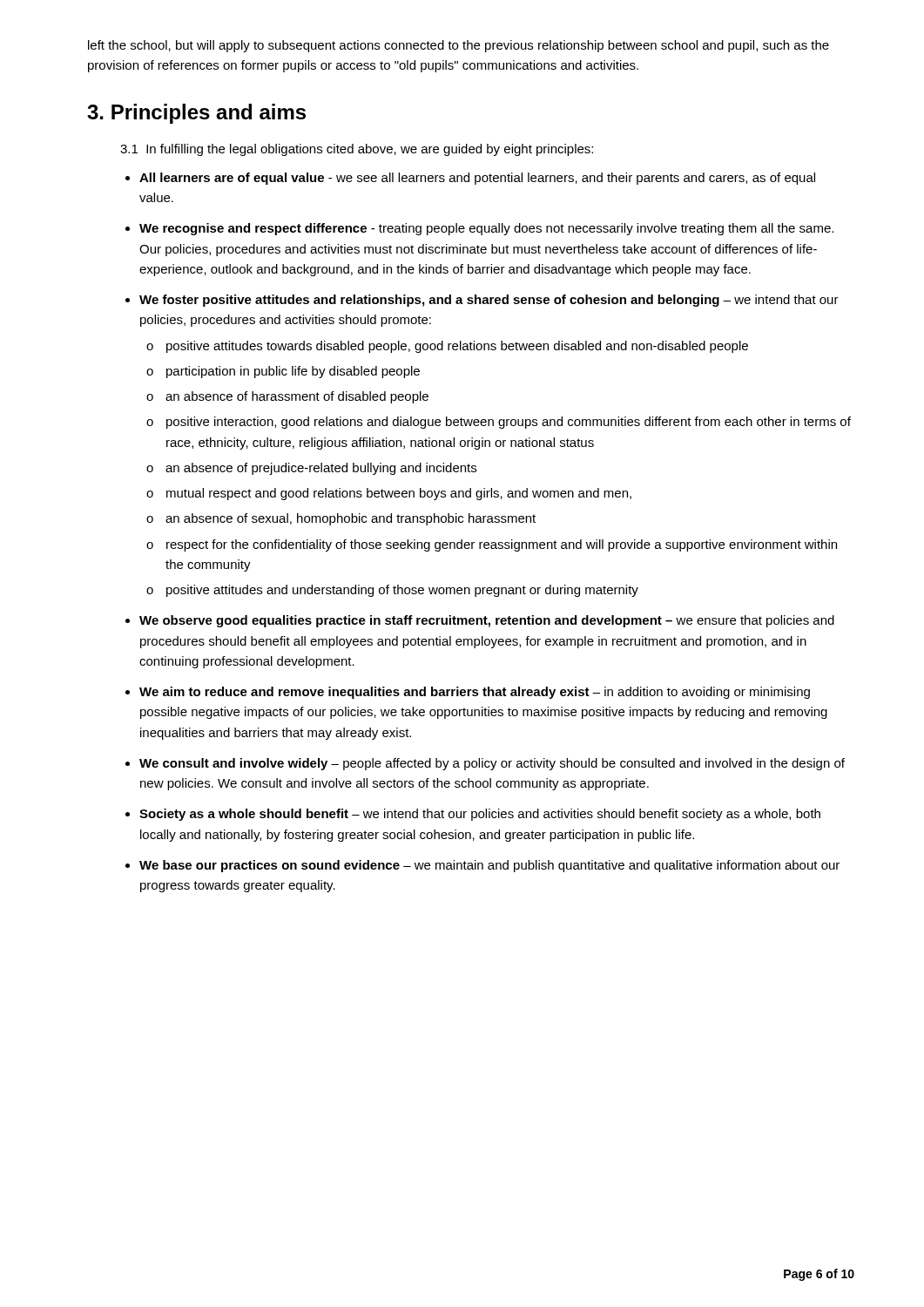
Task: Locate the block starting "an absence of prejudice-related bullying and incidents"
Action: coord(321,467)
